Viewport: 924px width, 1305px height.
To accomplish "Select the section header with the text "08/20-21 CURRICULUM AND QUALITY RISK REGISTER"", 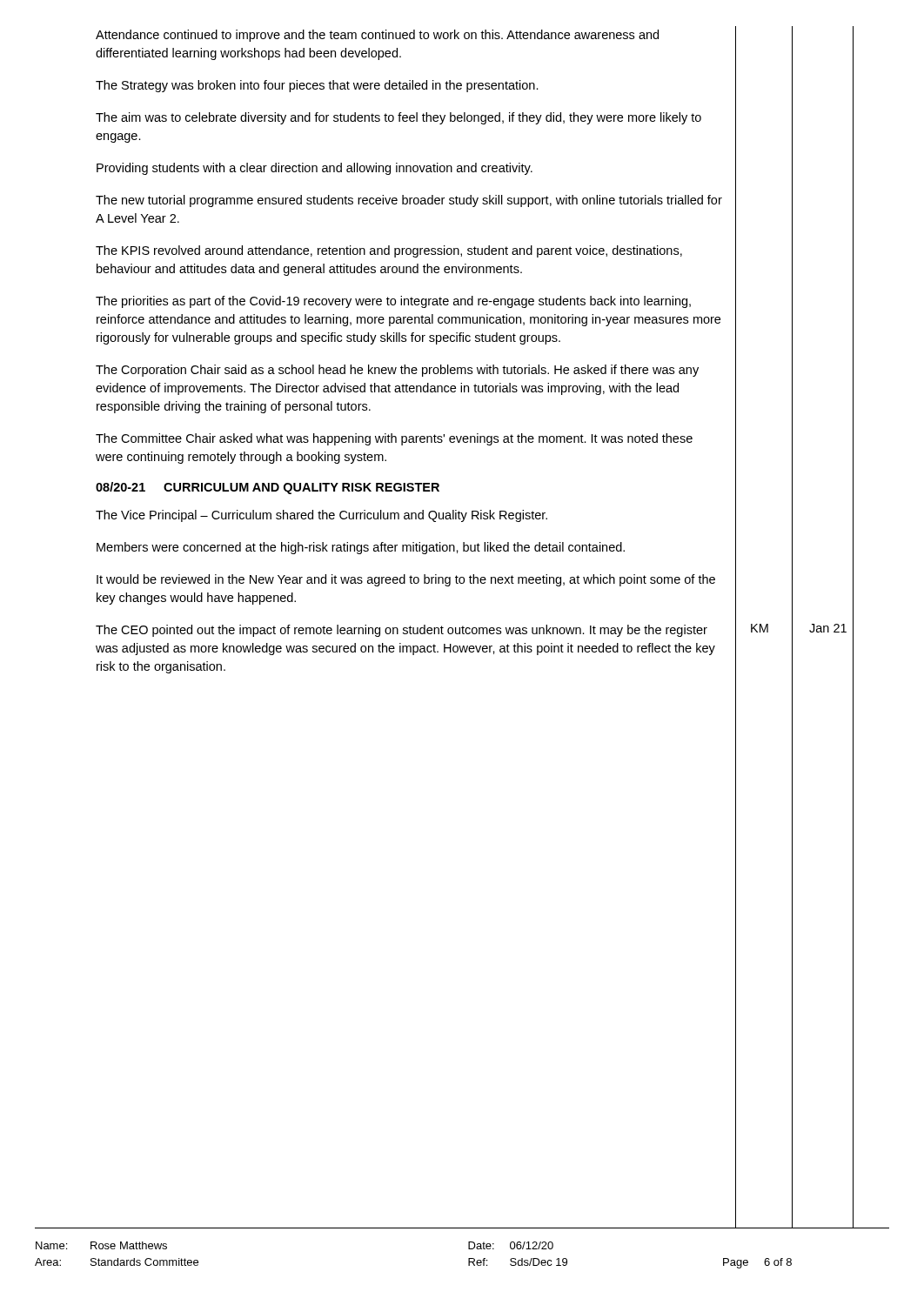I will pos(268,487).
